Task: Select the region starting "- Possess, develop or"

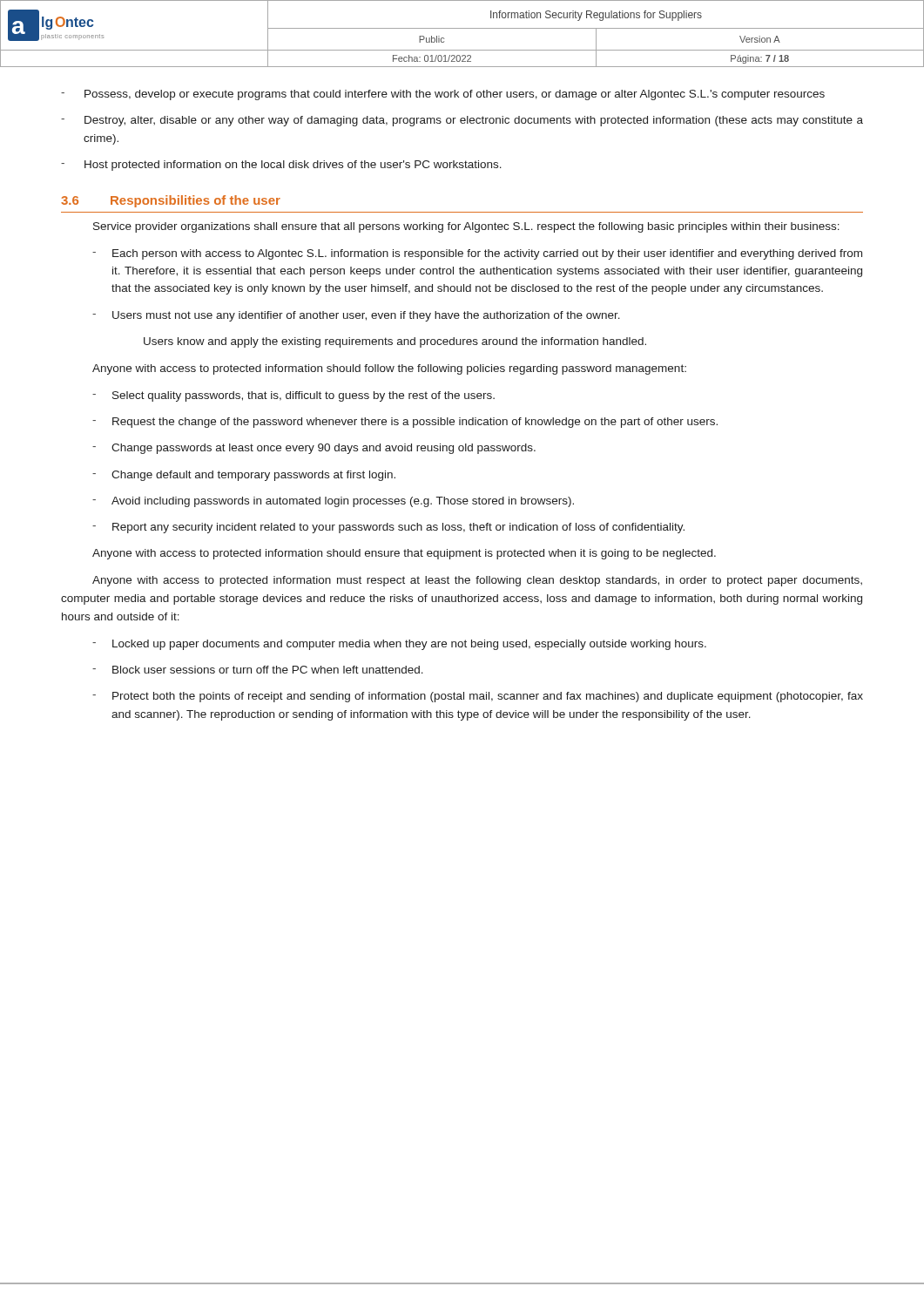Action: (462, 94)
